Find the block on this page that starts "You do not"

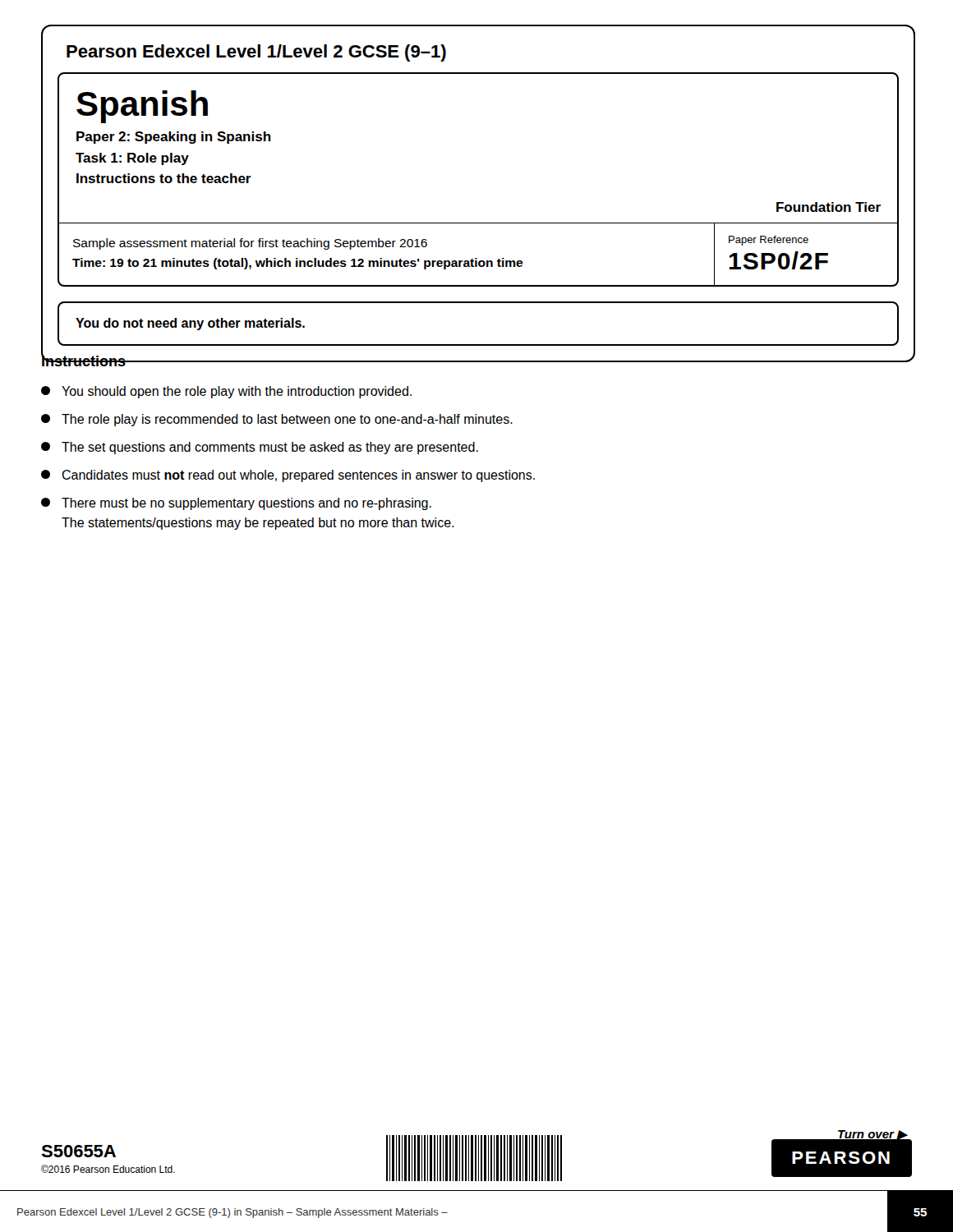coord(191,323)
